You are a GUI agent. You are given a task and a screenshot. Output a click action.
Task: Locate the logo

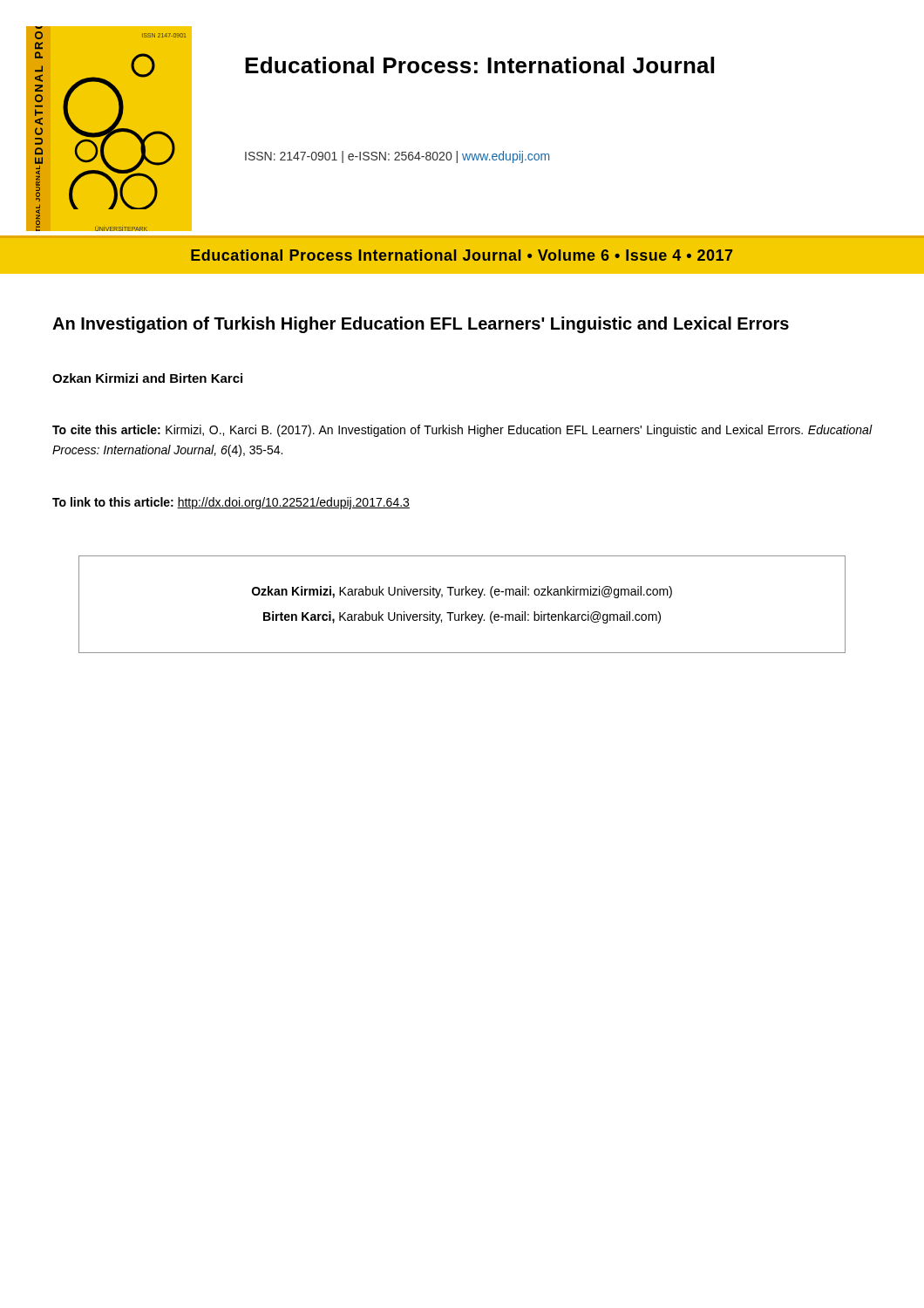[x=122, y=131]
